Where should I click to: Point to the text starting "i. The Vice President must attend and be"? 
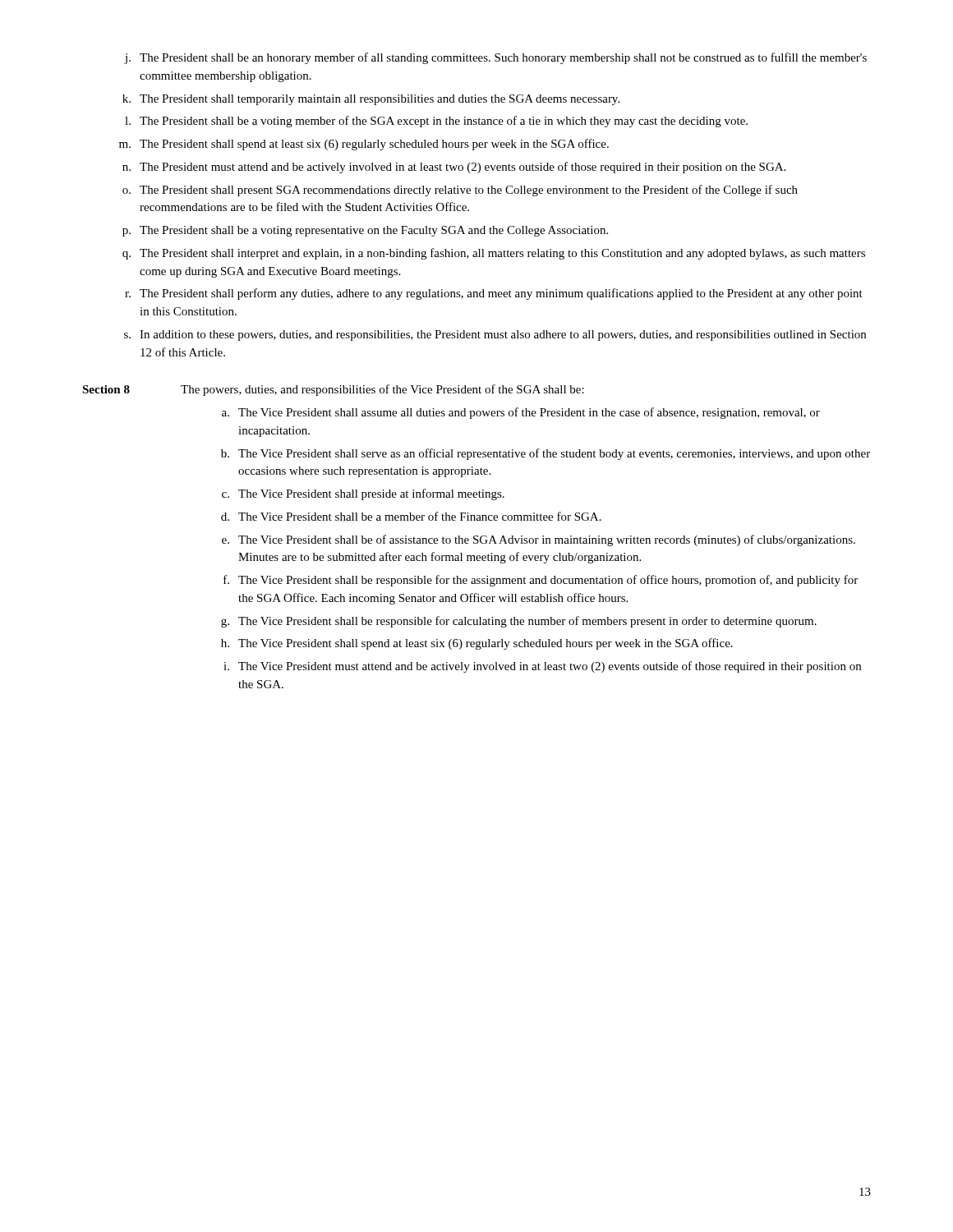click(526, 676)
